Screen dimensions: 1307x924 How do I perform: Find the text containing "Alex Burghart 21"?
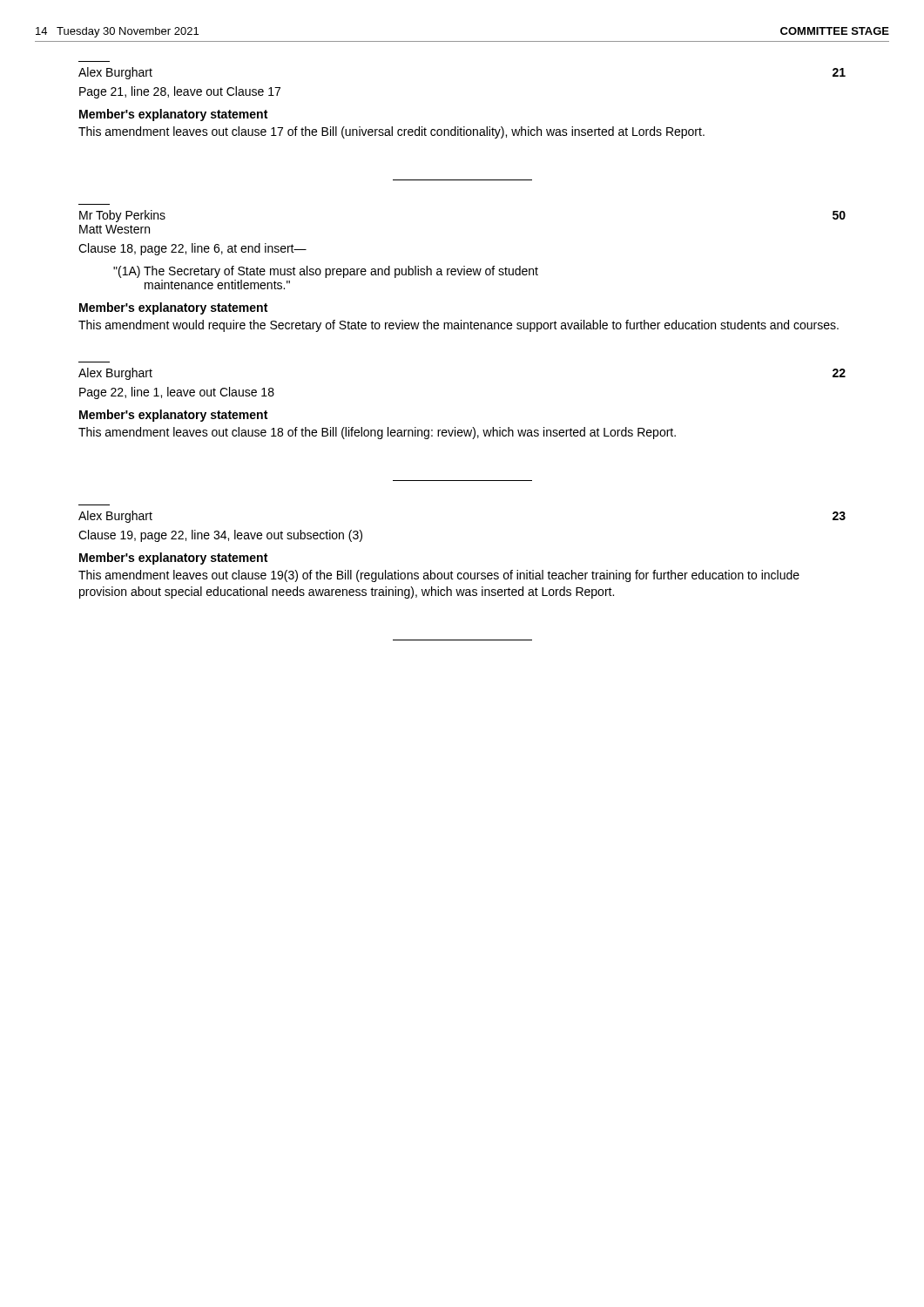[115, 73]
